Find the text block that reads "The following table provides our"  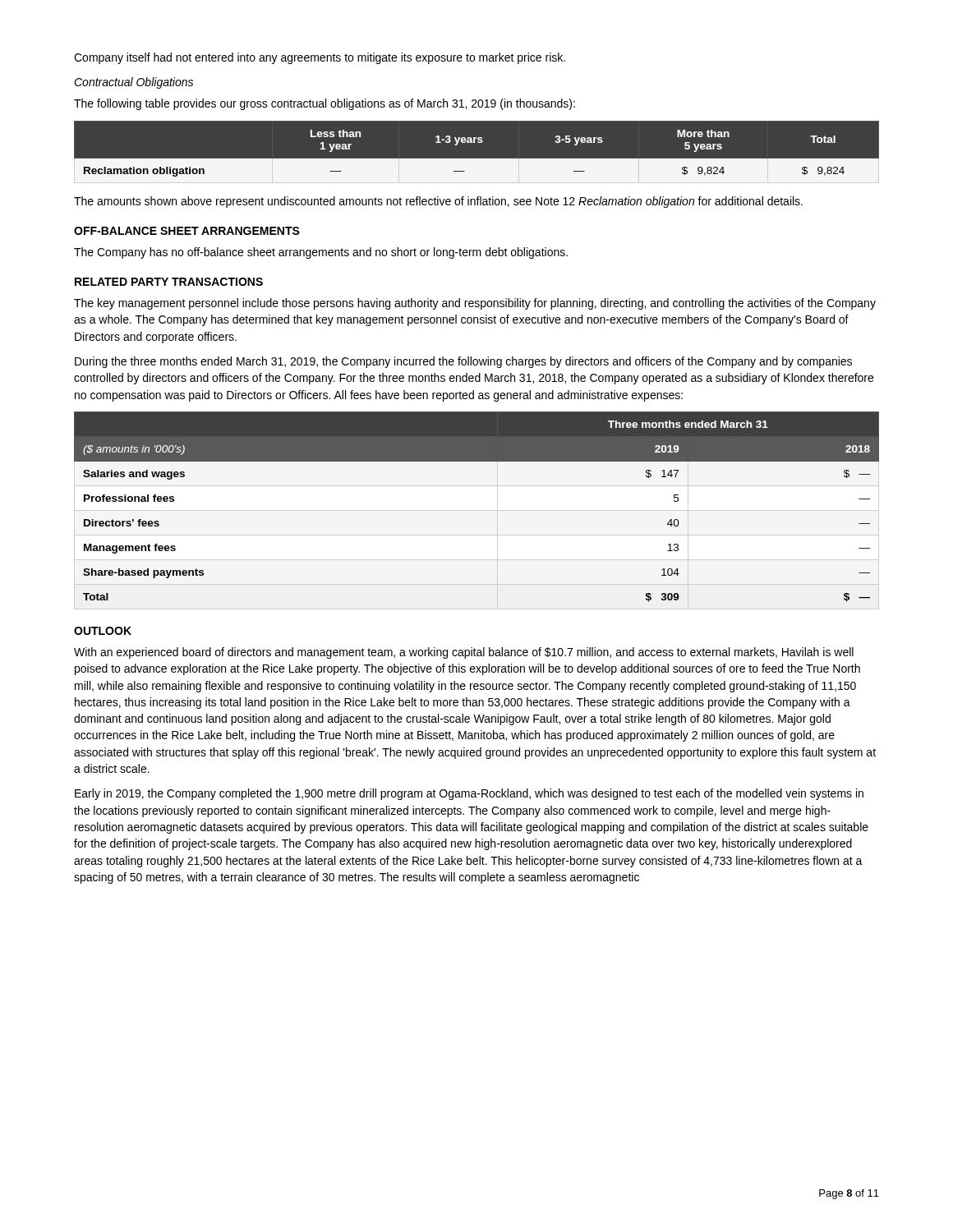[x=325, y=104]
